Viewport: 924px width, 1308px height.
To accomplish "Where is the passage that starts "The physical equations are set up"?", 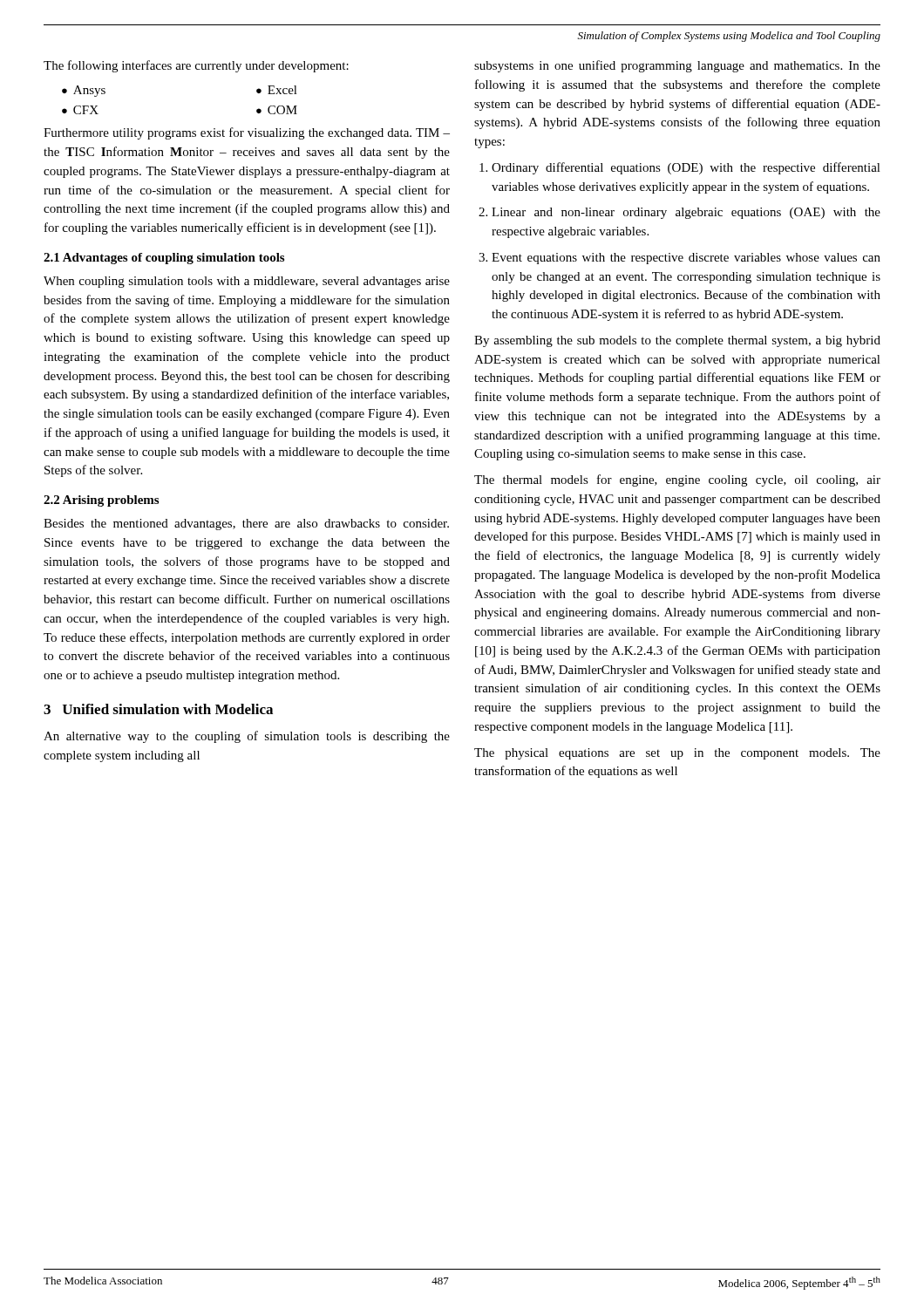I will click(677, 762).
